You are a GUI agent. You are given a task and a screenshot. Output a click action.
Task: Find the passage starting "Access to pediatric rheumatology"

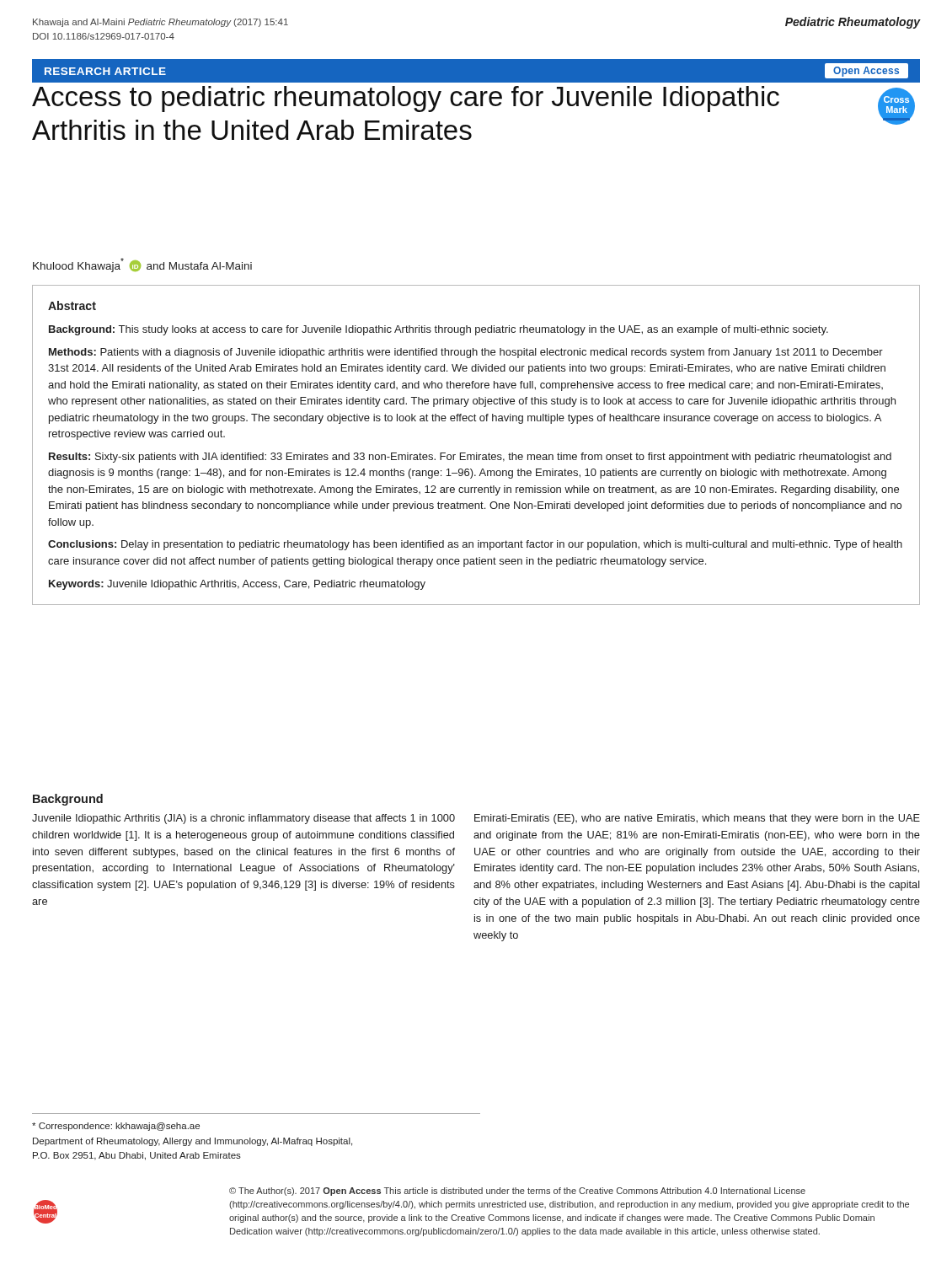[450, 114]
